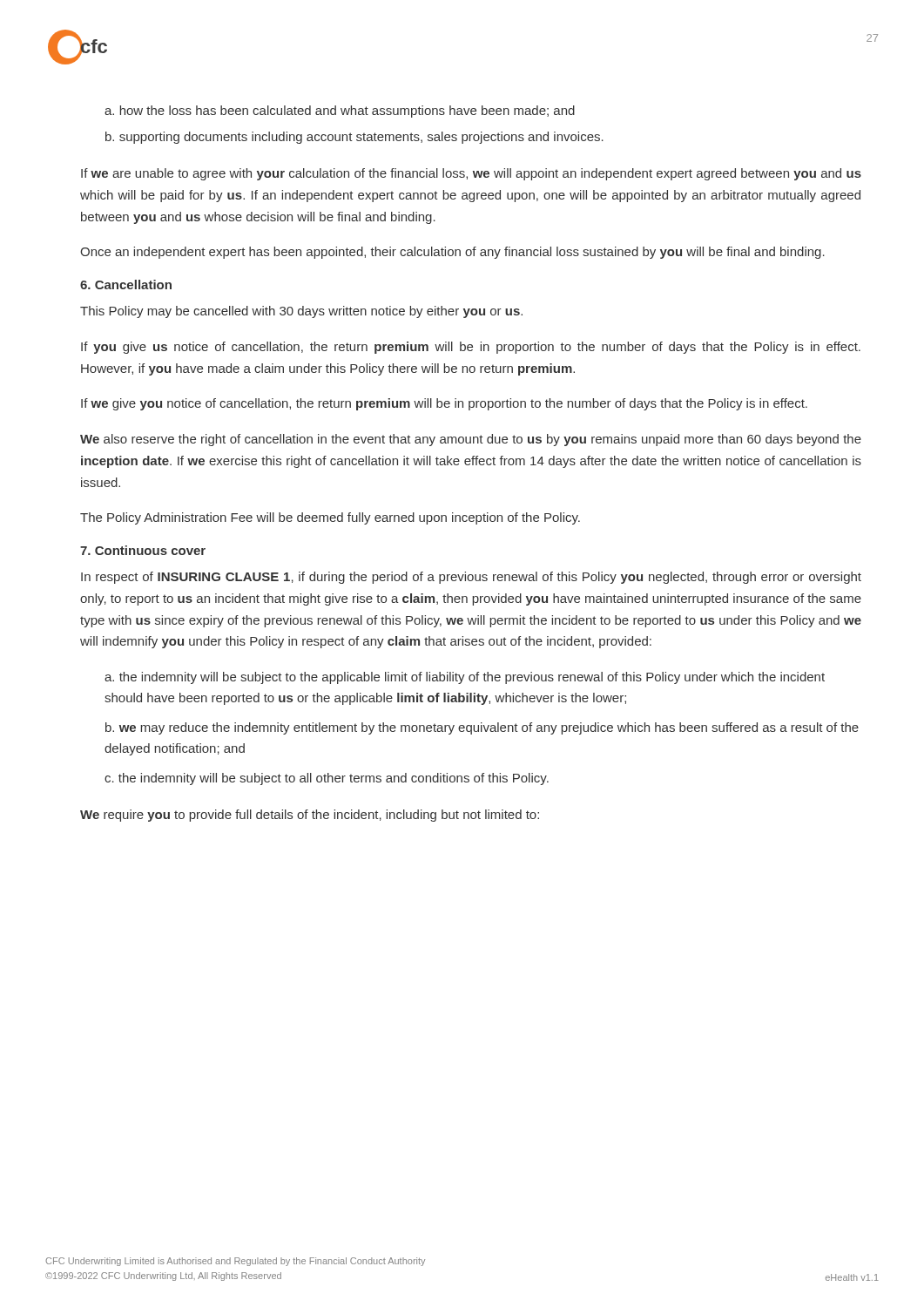Where does it say "6. Cancellation"?
The image size is (924, 1307).
[x=126, y=284]
